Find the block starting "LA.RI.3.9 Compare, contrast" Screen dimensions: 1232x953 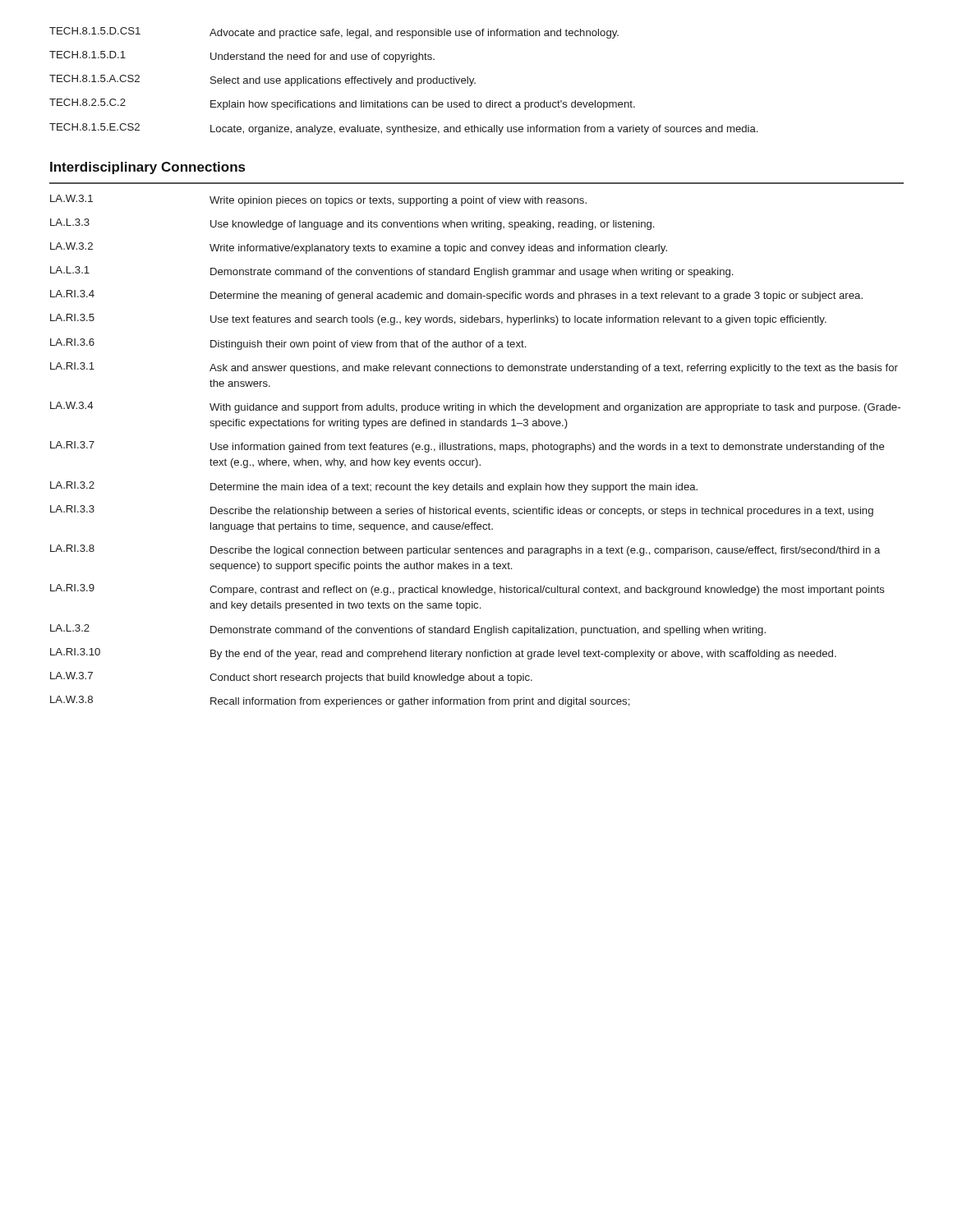[x=476, y=597]
